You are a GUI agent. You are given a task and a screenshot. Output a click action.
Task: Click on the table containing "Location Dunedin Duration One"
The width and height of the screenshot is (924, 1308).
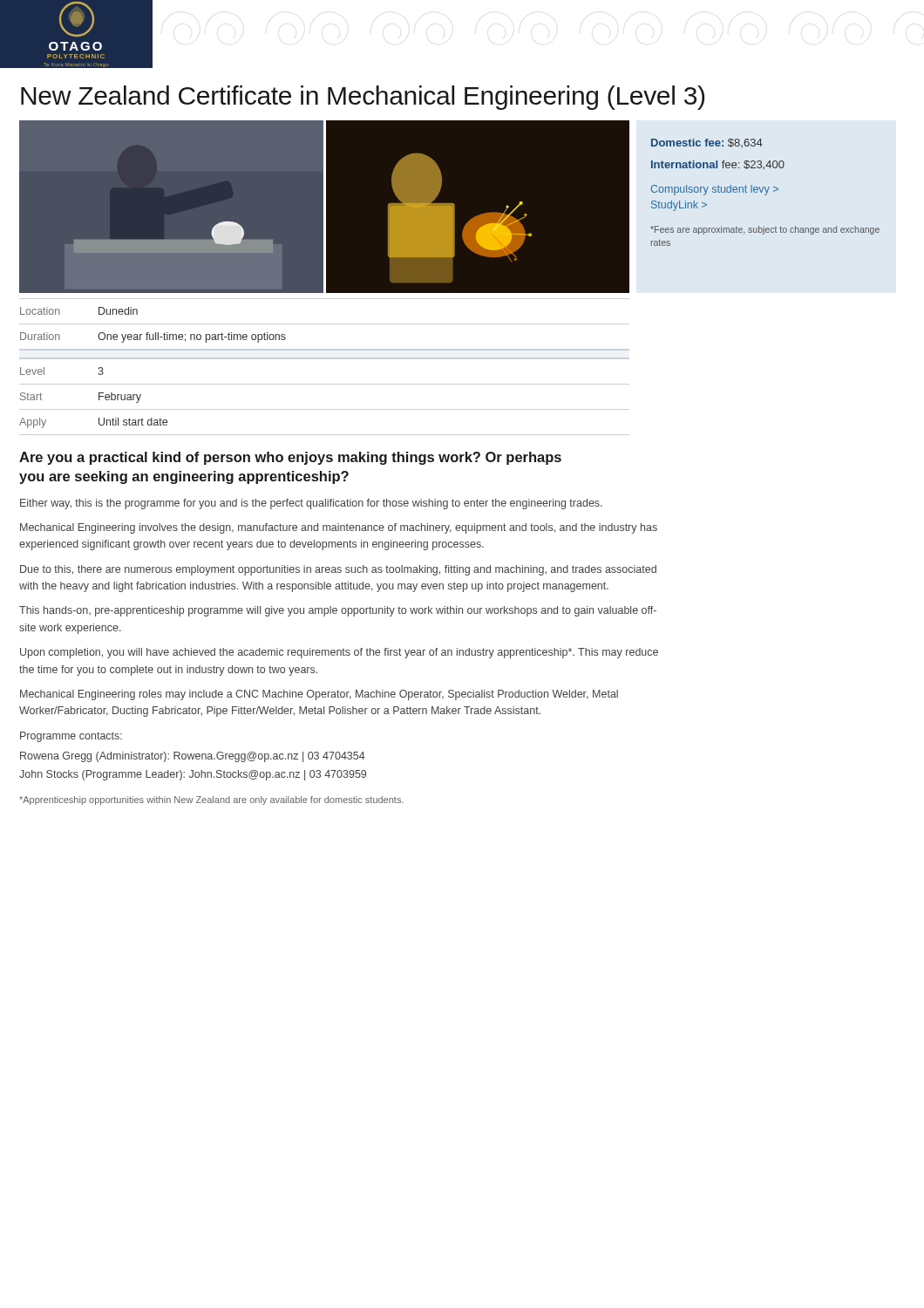coord(324,324)
